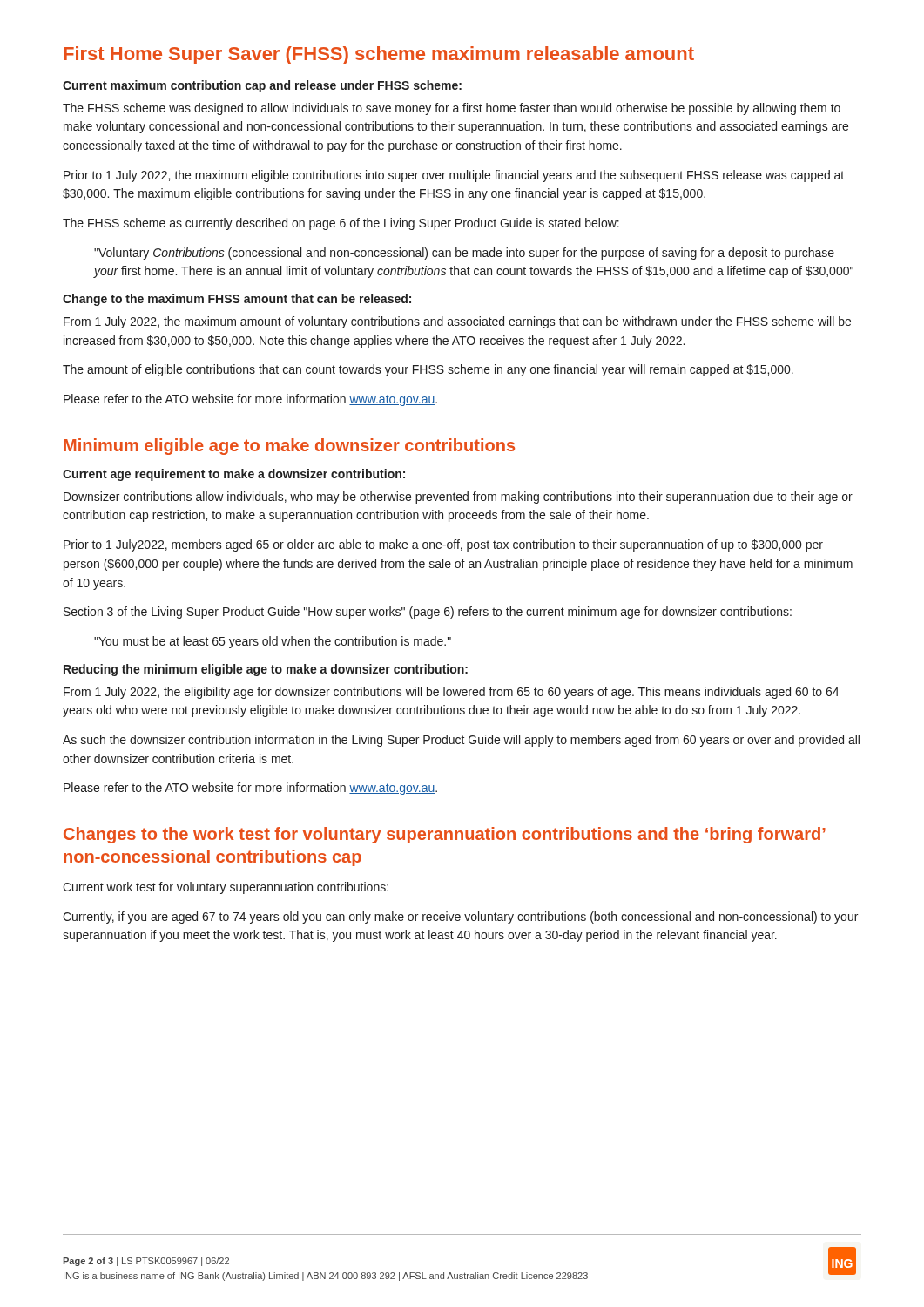924x1307 pixels.
Task: Click on the text block with the text ""Voluntary Contributions (concessional and non-concessional) can be made"
Action: point(478,263)
